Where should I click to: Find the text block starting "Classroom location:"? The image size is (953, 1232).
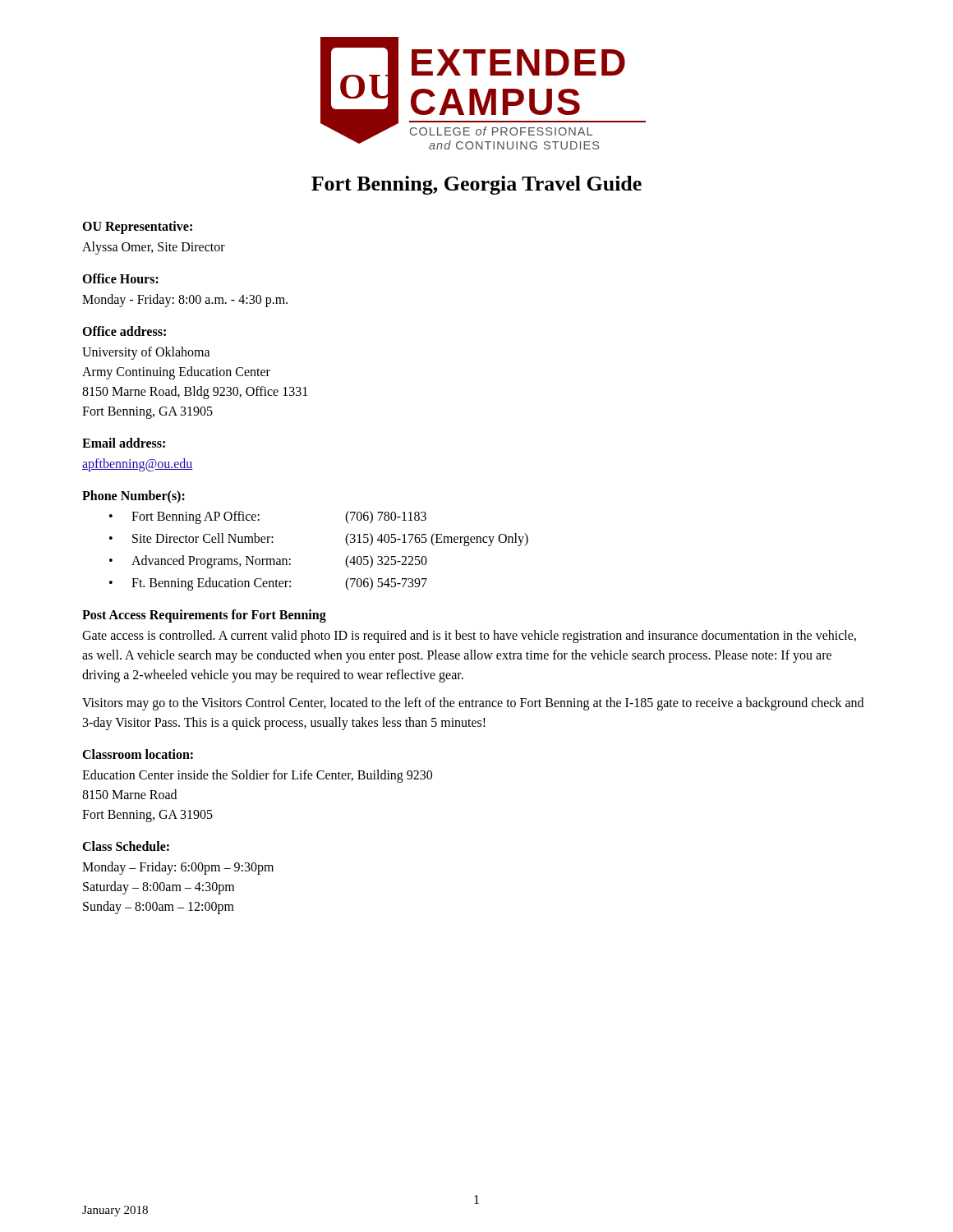point(138,754)
